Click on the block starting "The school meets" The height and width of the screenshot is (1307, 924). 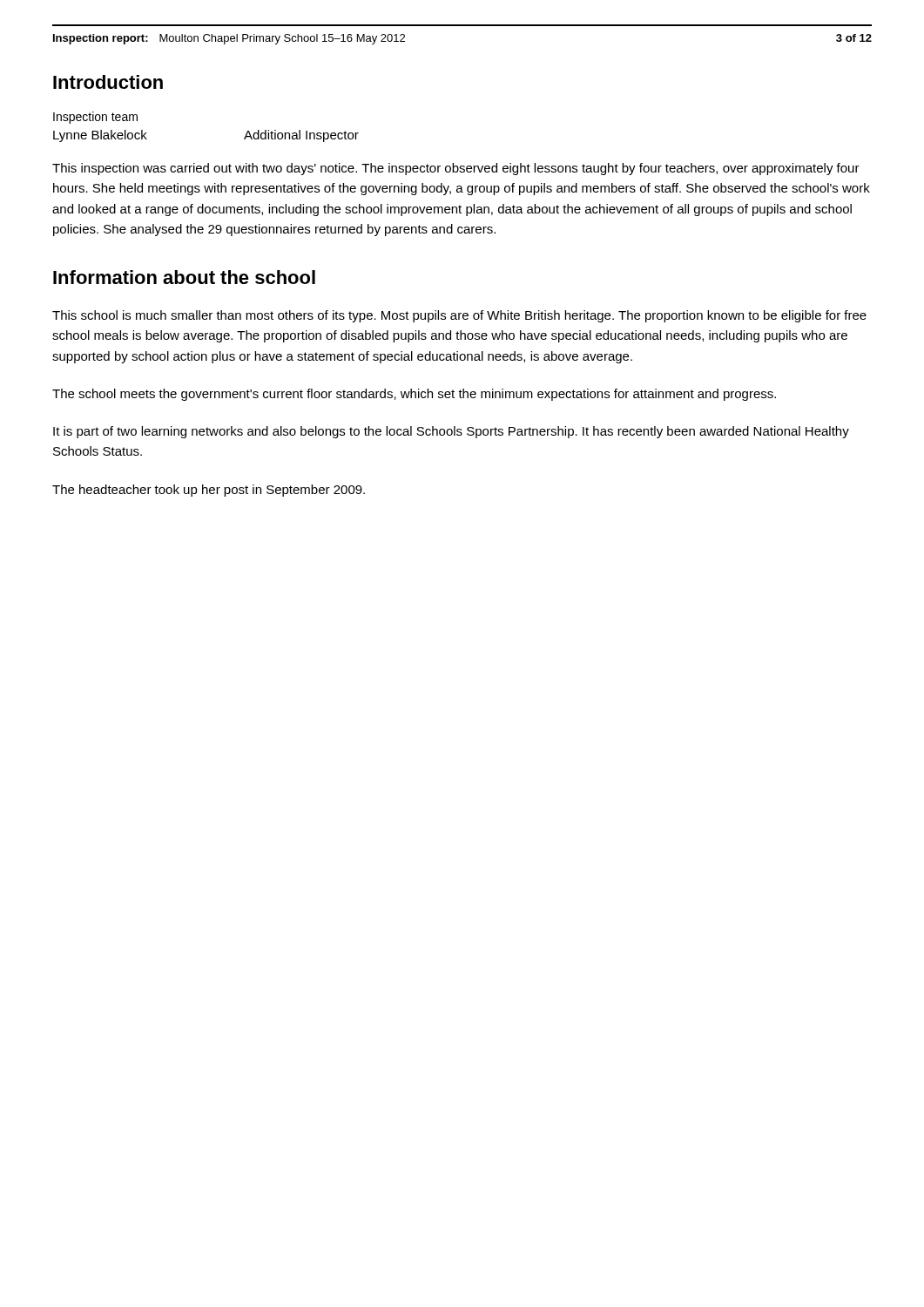(x=415, y=393)
